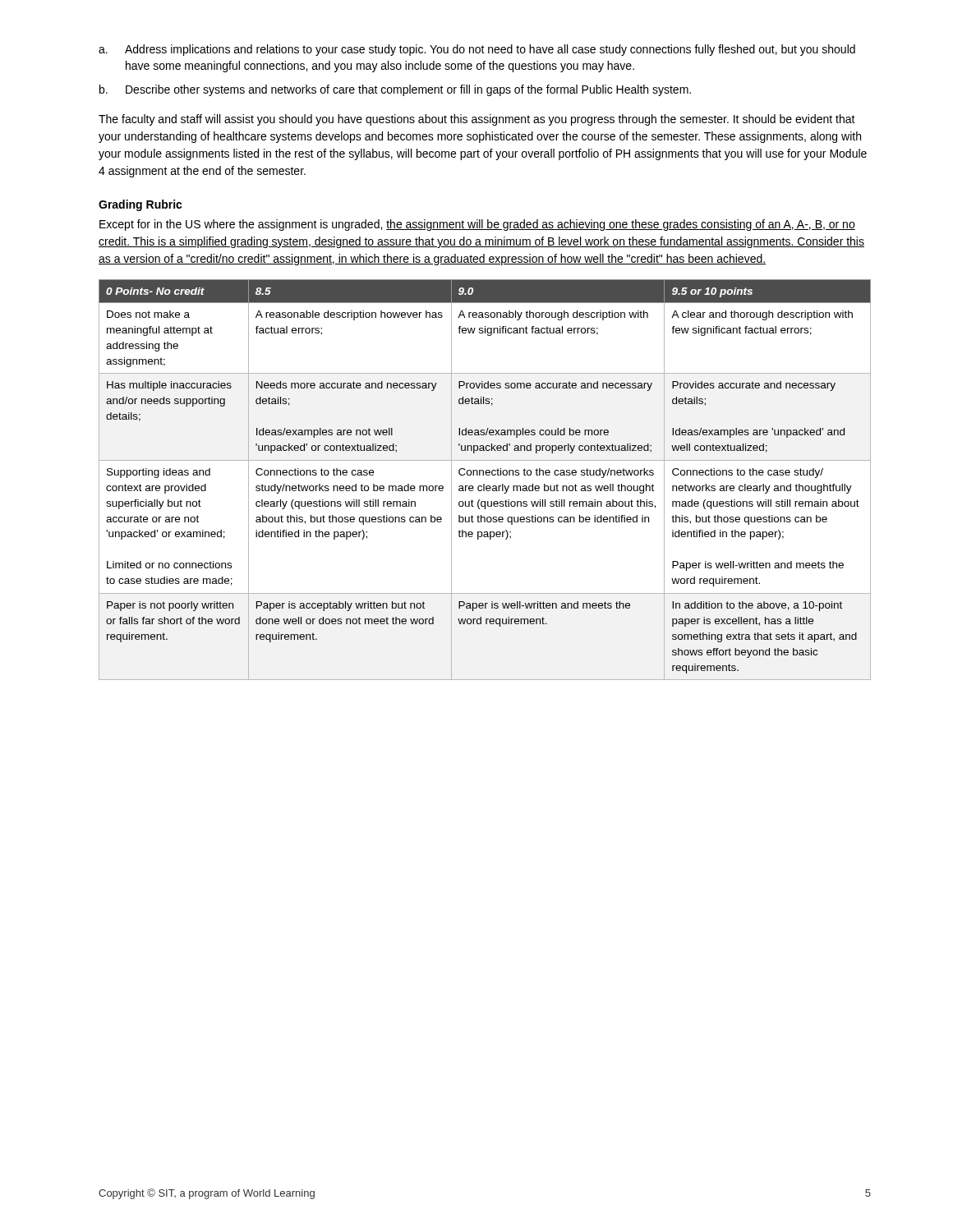Viewport: 953px width, 1232px height.
Task: Select the block starting "The faculty and"
Action: [x=483, y=145]
